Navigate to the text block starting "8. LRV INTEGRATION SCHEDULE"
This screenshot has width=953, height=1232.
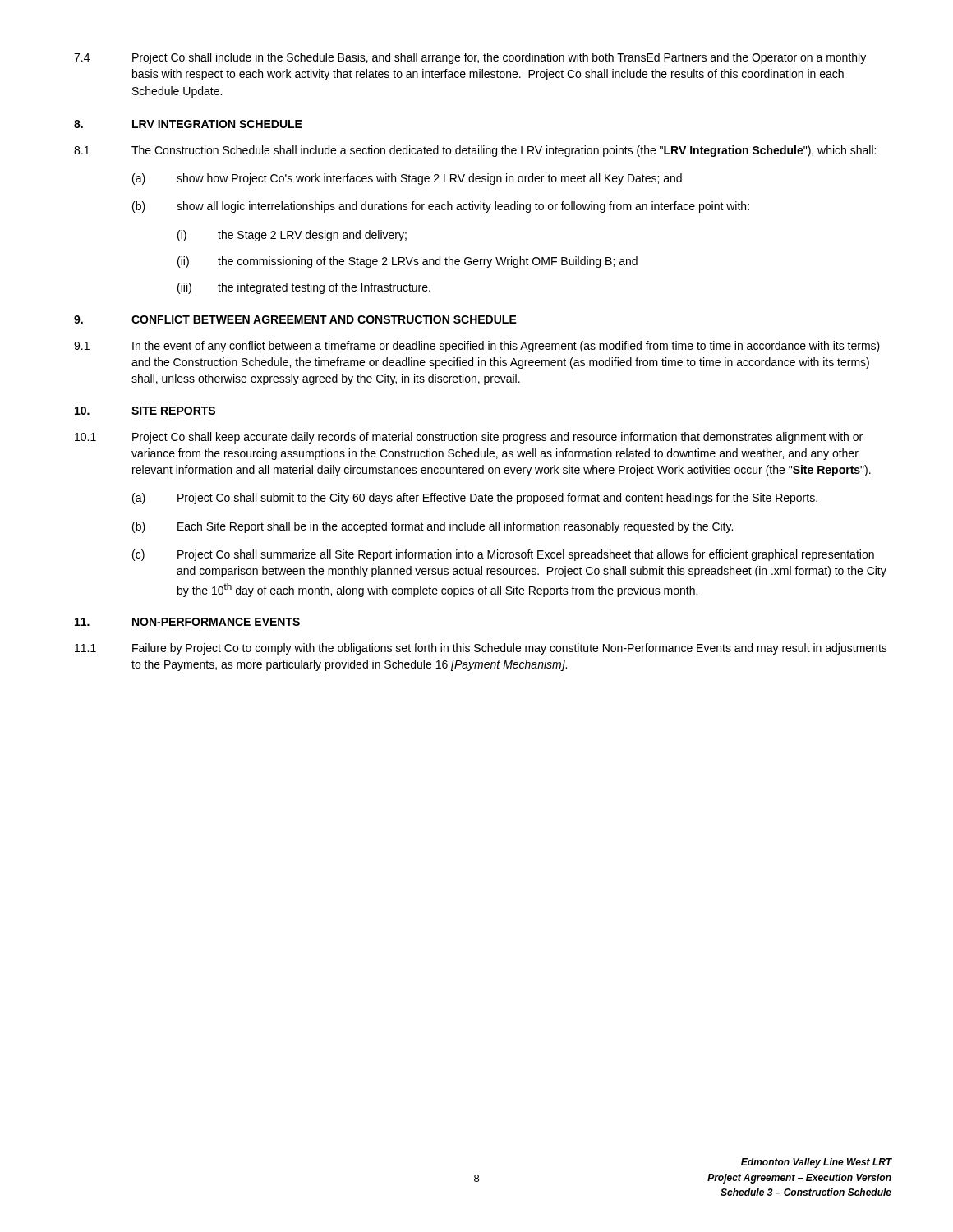(188, 124)
